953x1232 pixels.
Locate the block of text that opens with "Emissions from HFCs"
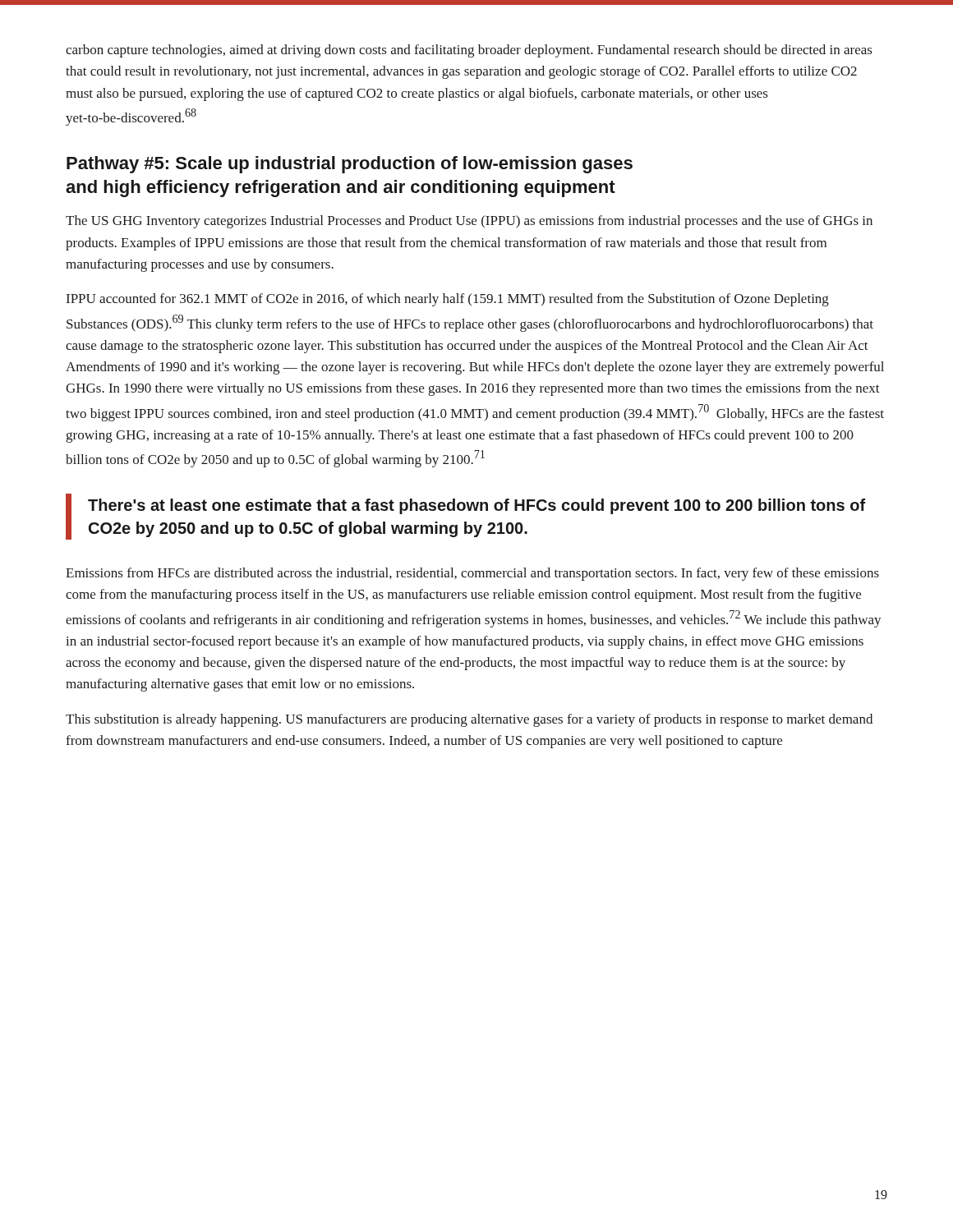click(473, 628)
